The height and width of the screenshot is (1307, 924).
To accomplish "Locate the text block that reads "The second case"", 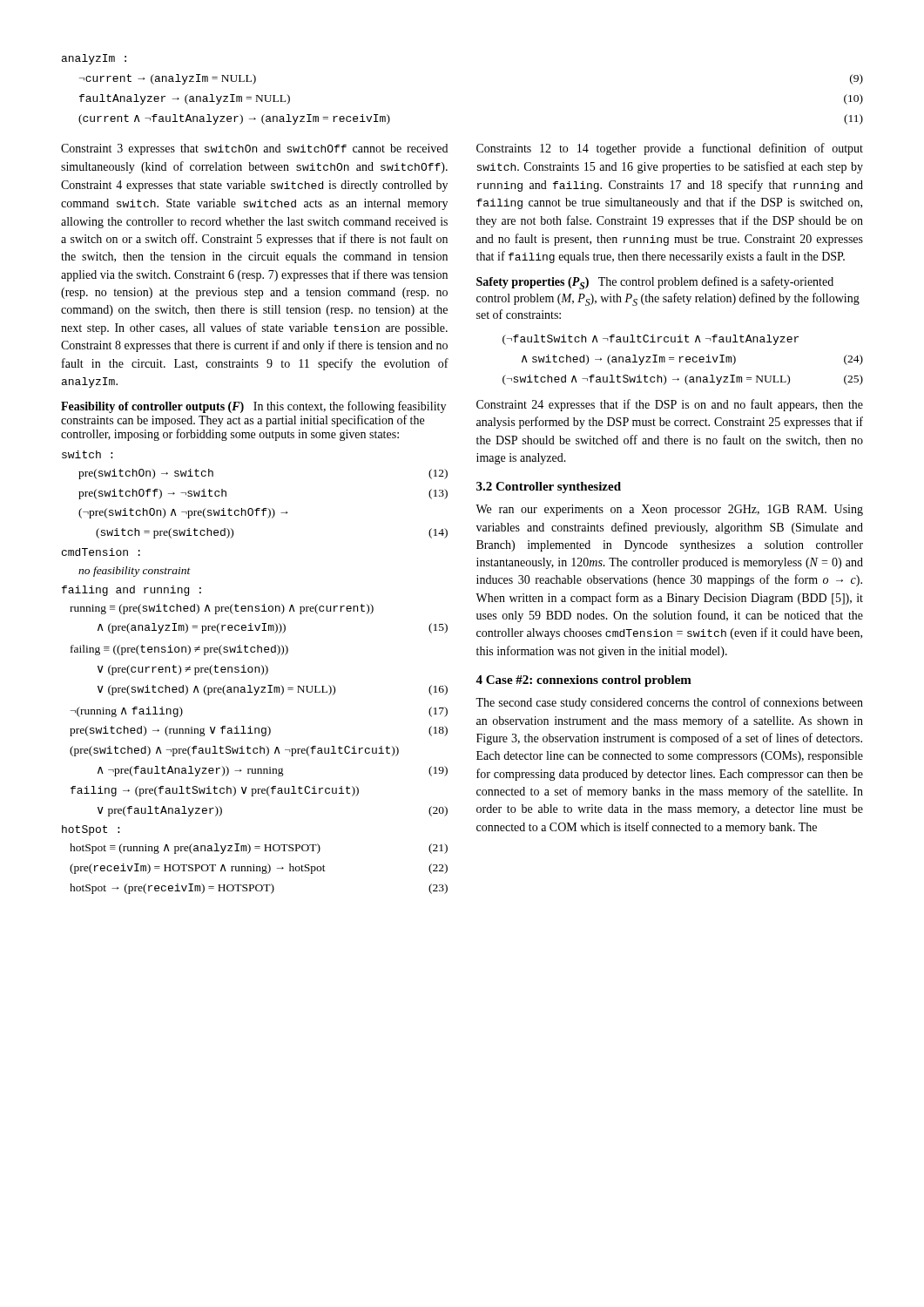I will 669,766.
